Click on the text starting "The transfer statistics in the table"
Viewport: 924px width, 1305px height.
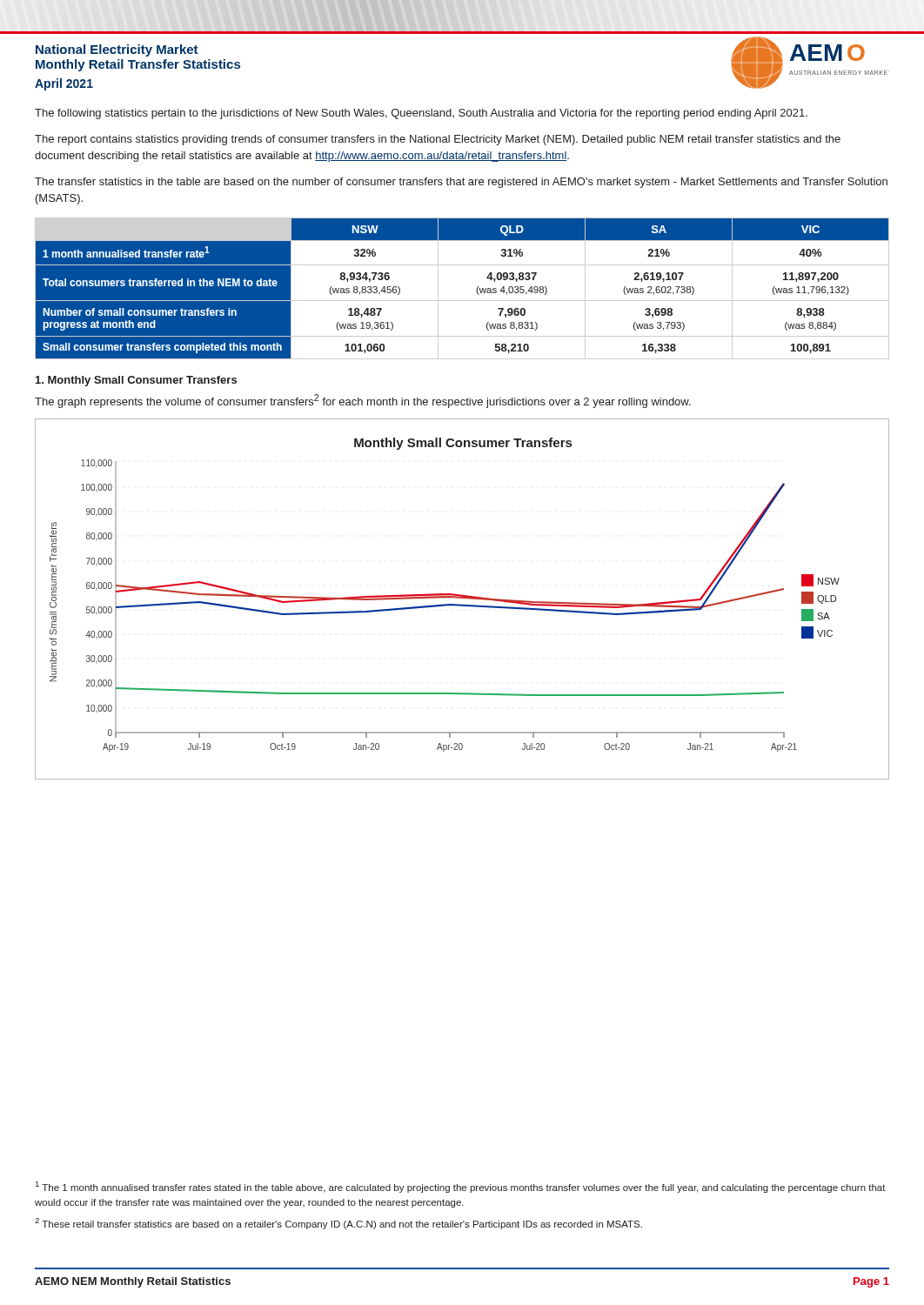pos(461,189)
